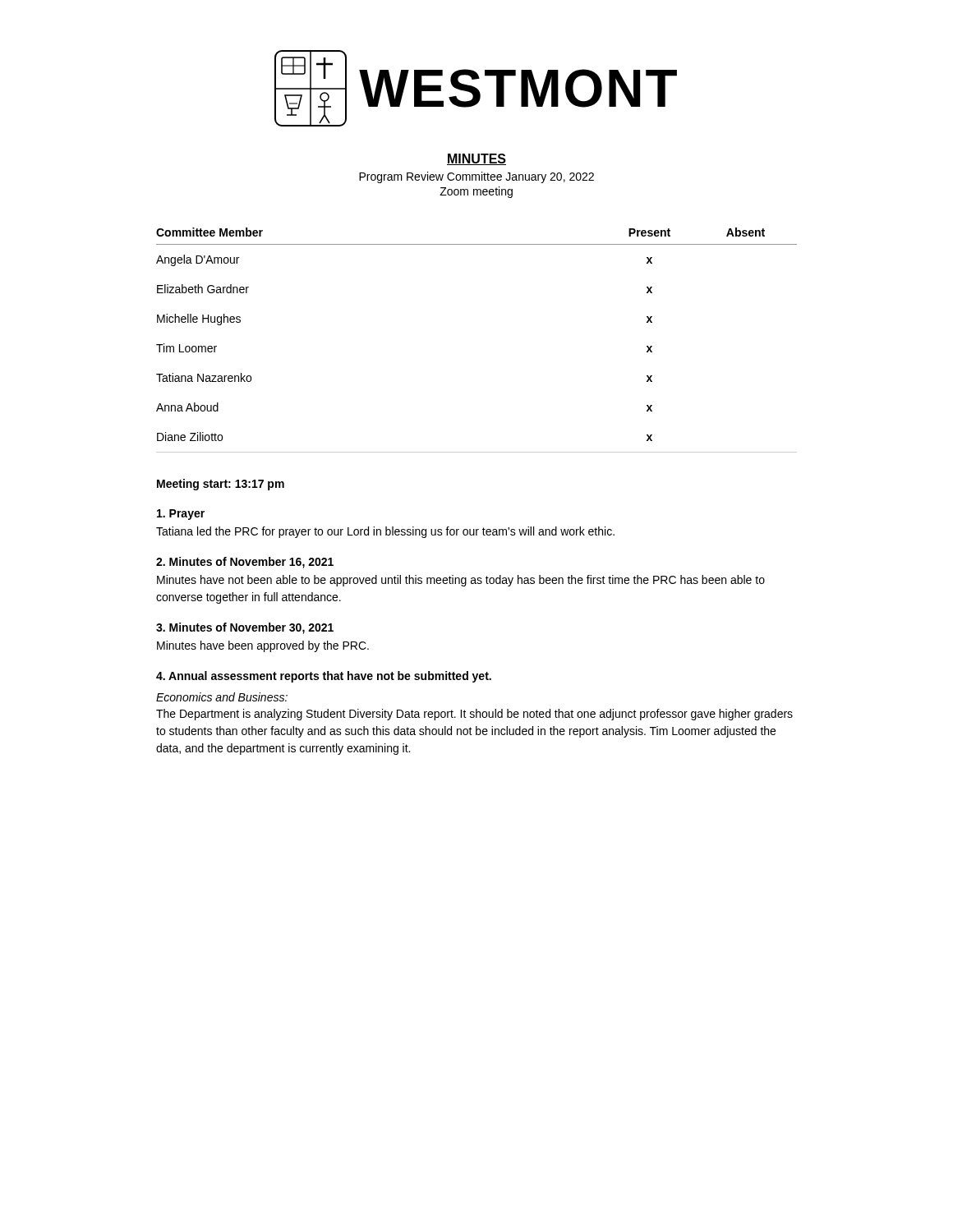953x1232 pixels.
Task: Point to the title beginning "MINUTES Program Review Committee"
Action: click(476, 175)
